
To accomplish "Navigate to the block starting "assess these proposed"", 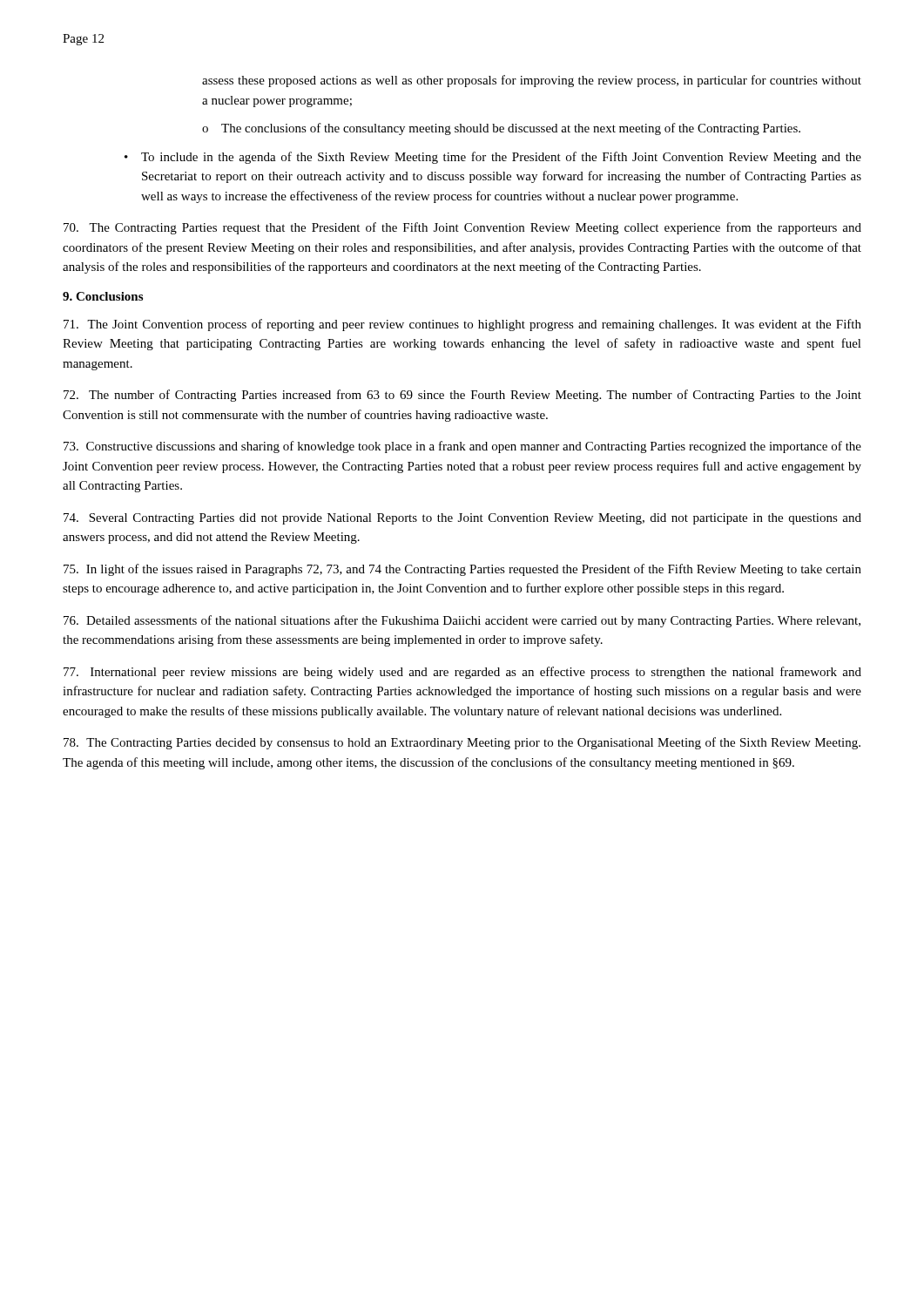I will click(532, 90).
